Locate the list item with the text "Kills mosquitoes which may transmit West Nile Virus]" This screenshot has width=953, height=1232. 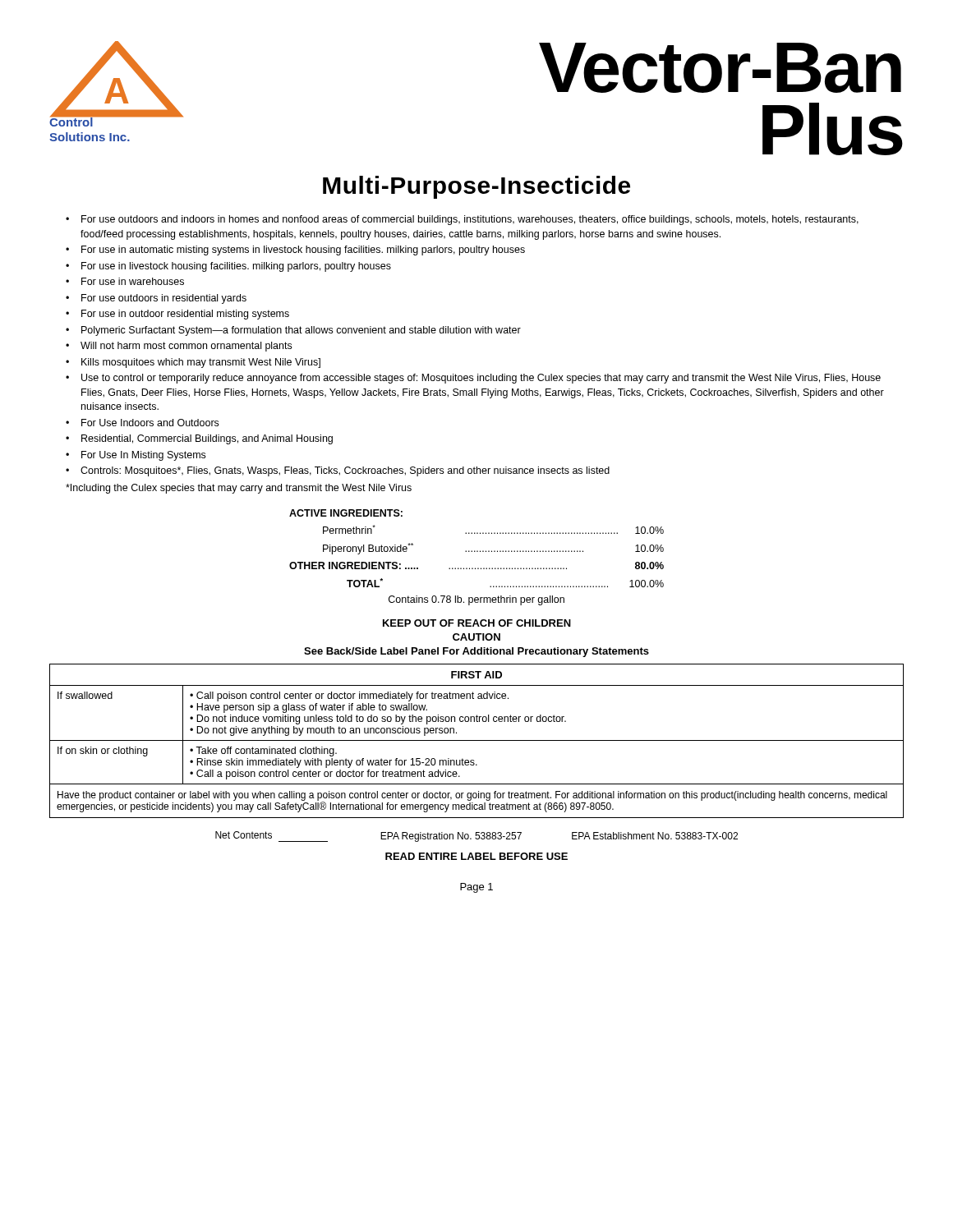[x=201, y=362]
